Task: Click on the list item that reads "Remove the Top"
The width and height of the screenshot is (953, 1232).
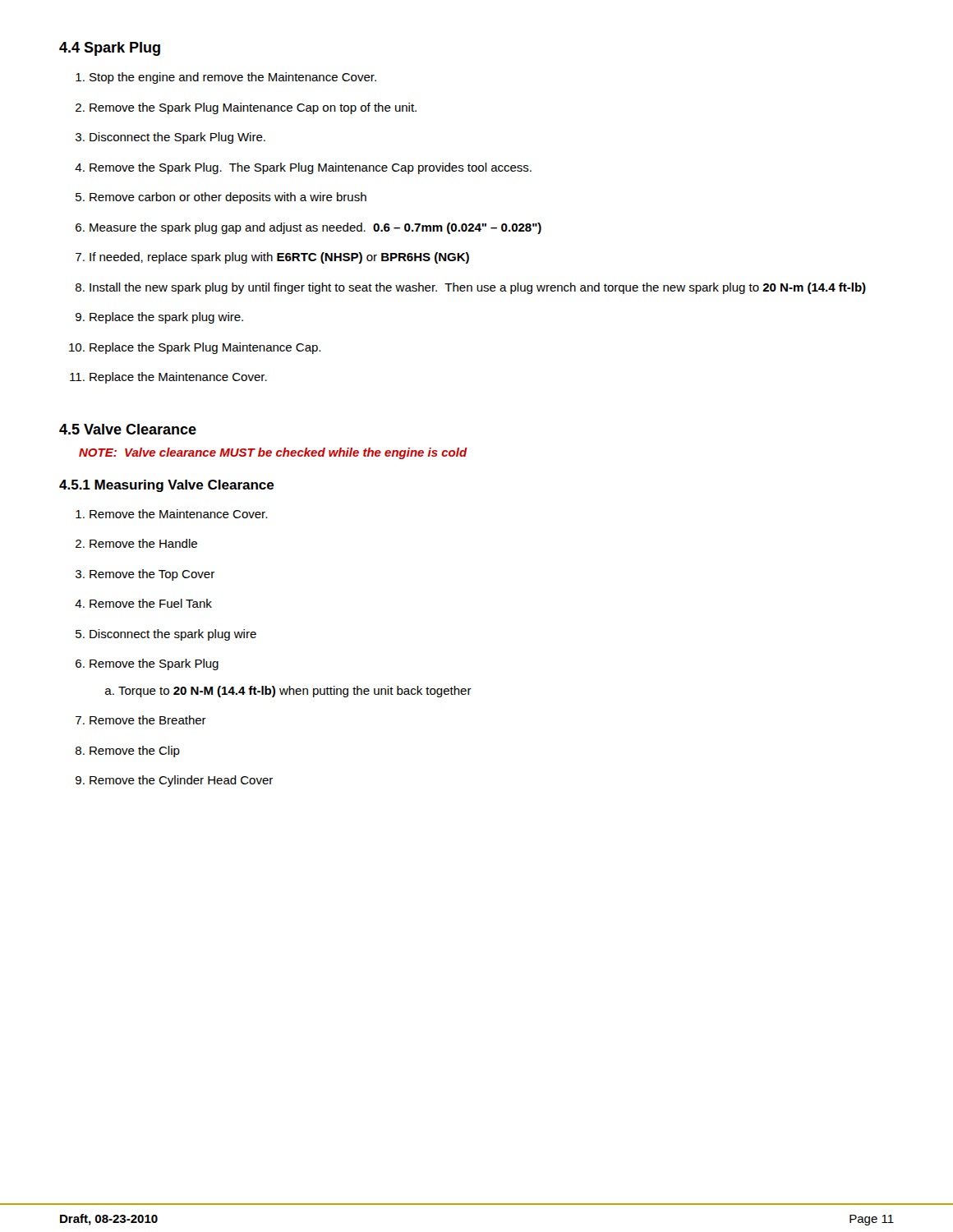Action: (x=152, y=575)
